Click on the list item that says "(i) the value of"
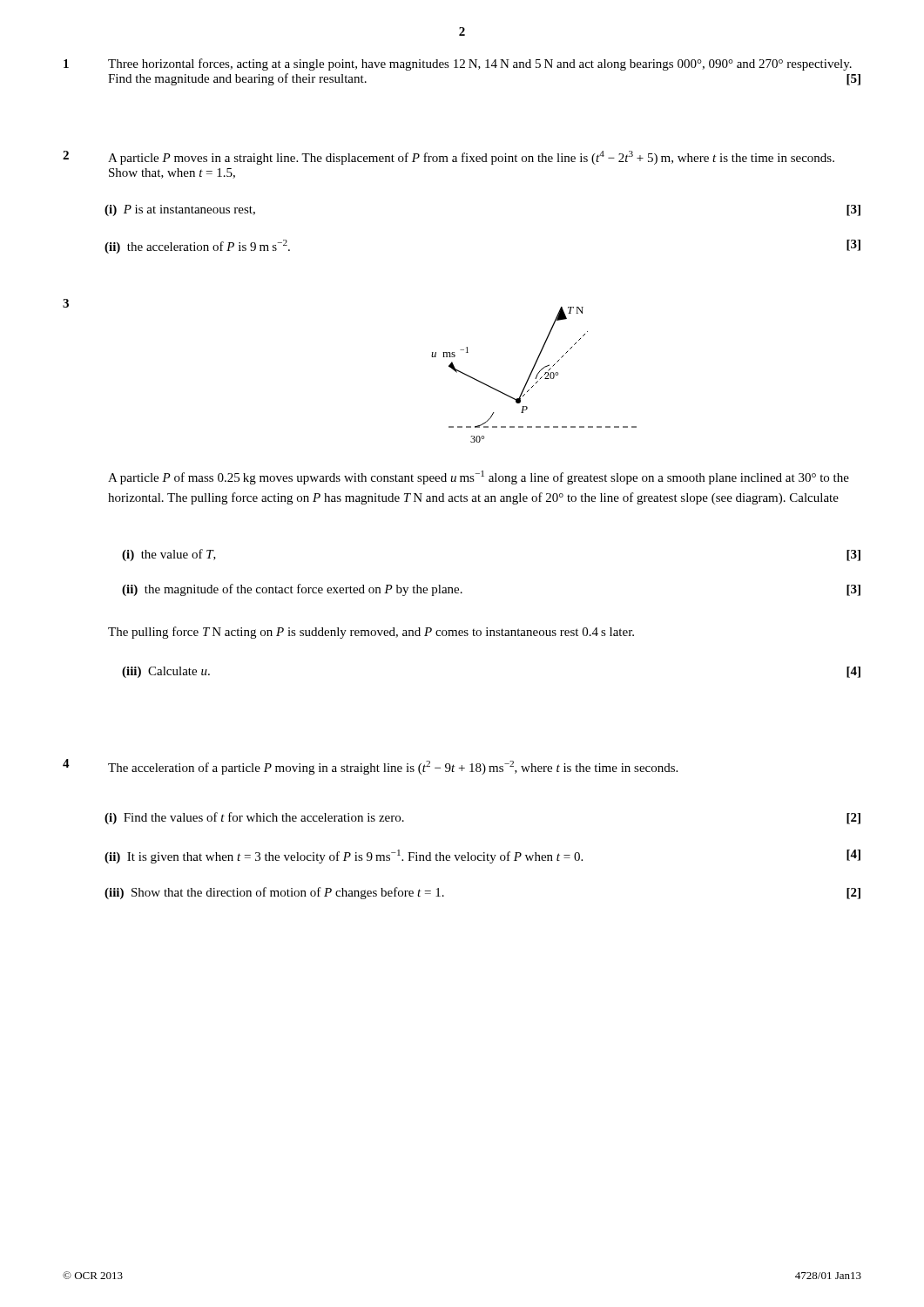This screenshot has width=924, height=1307. pyautogui.click(x=171, y=555)
